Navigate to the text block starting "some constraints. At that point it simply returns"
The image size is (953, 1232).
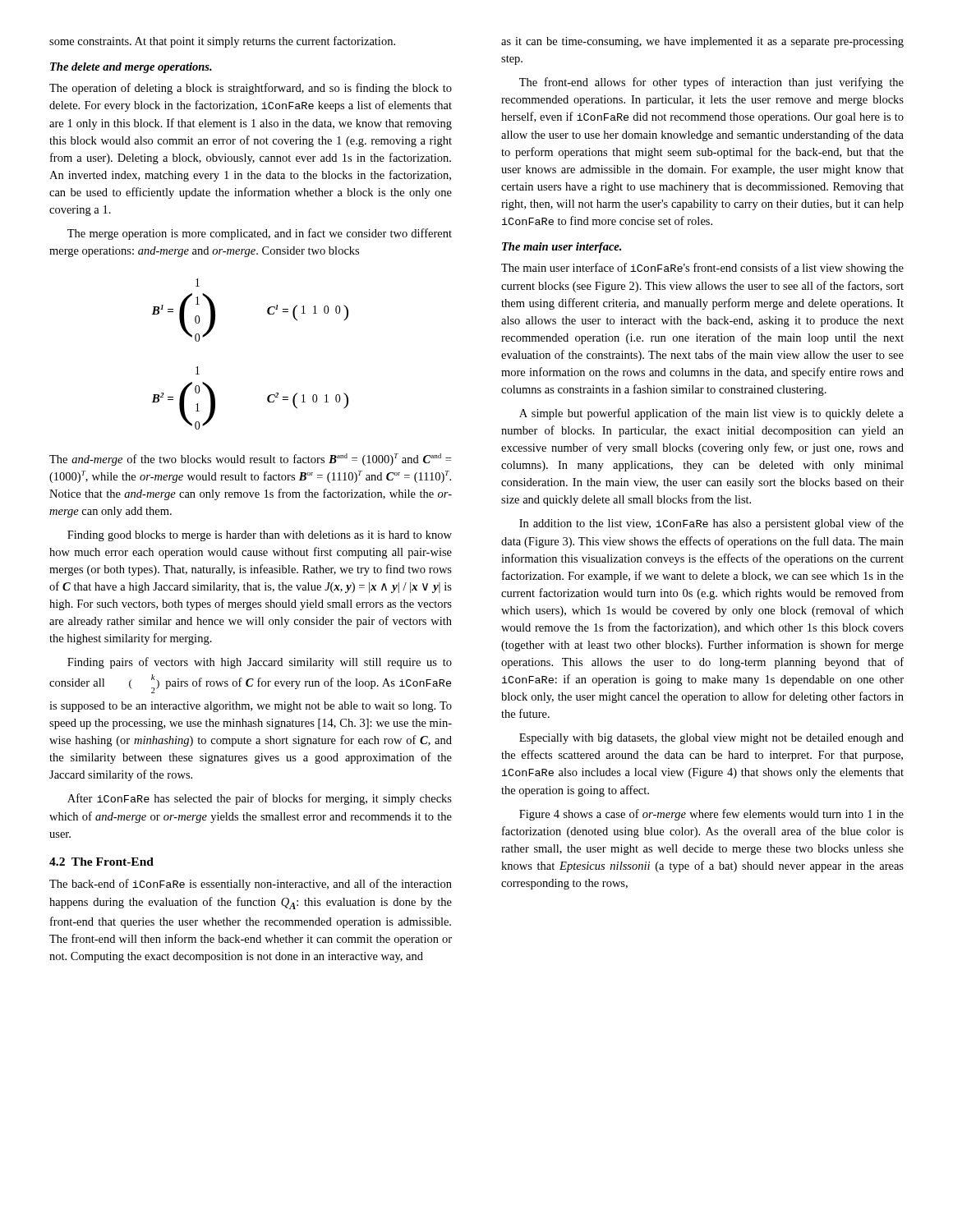(x=251, y=42)
